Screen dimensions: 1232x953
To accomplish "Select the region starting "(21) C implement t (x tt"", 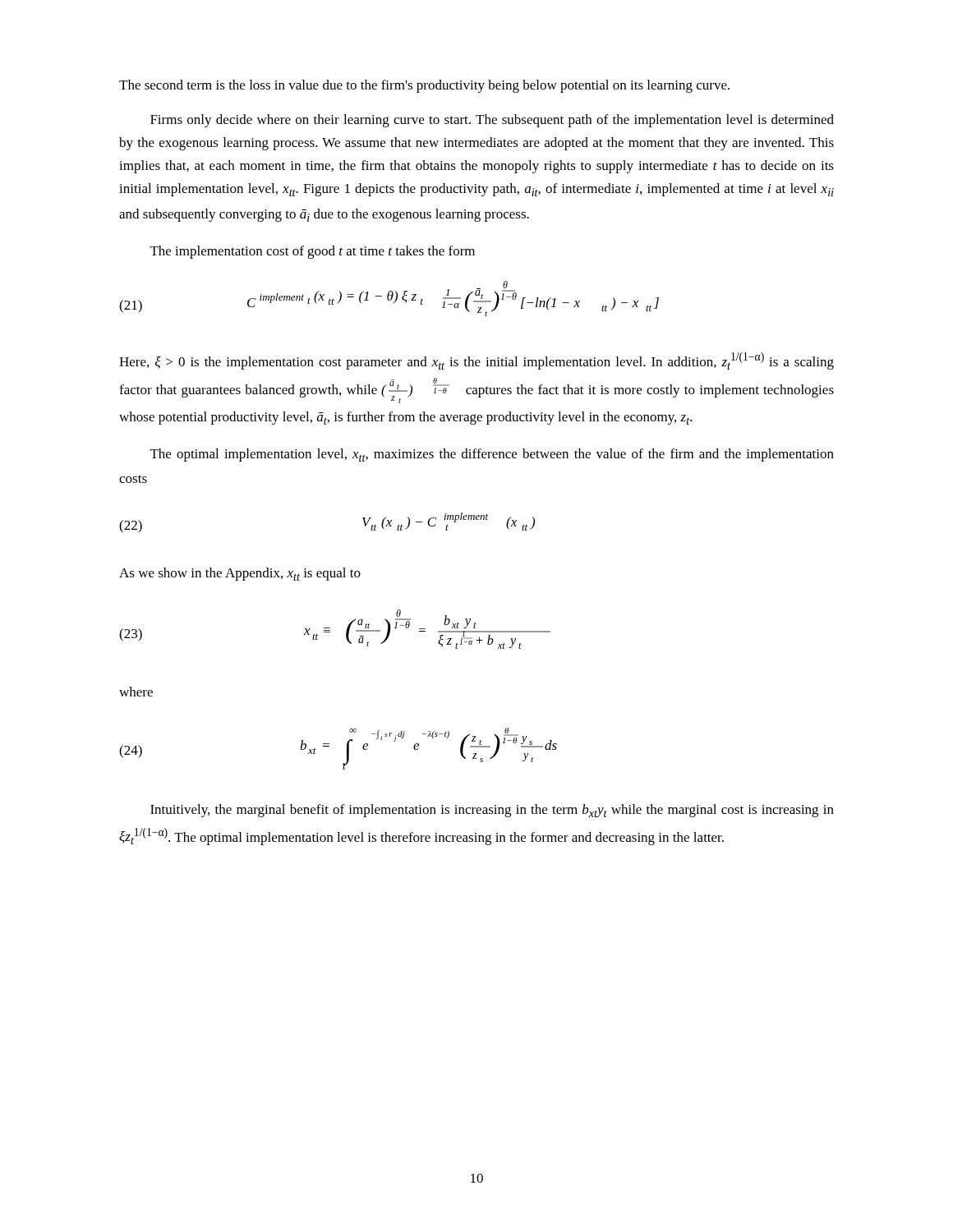I will point(452,306).
